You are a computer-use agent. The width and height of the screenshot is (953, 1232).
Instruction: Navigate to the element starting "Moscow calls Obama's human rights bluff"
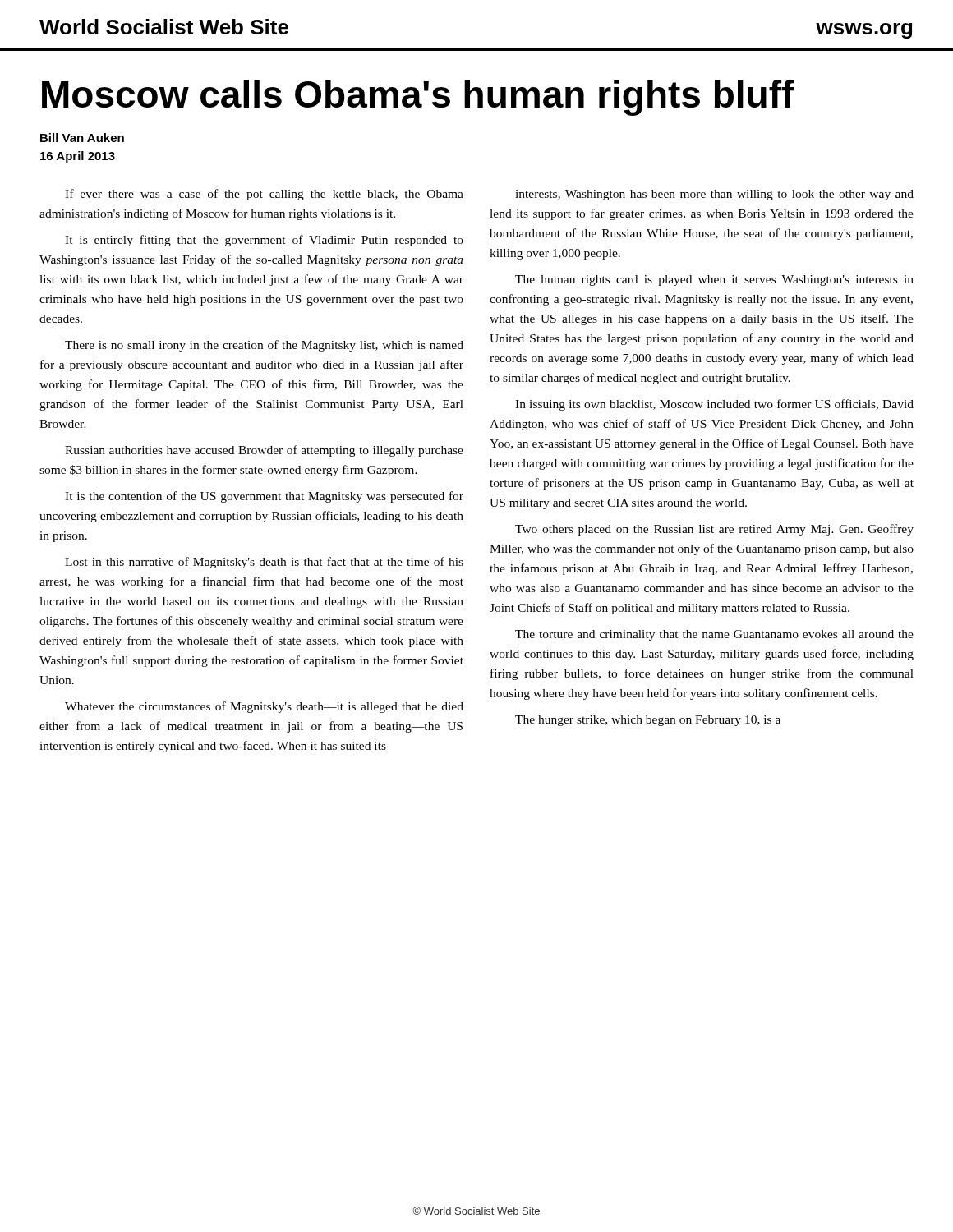476,94
